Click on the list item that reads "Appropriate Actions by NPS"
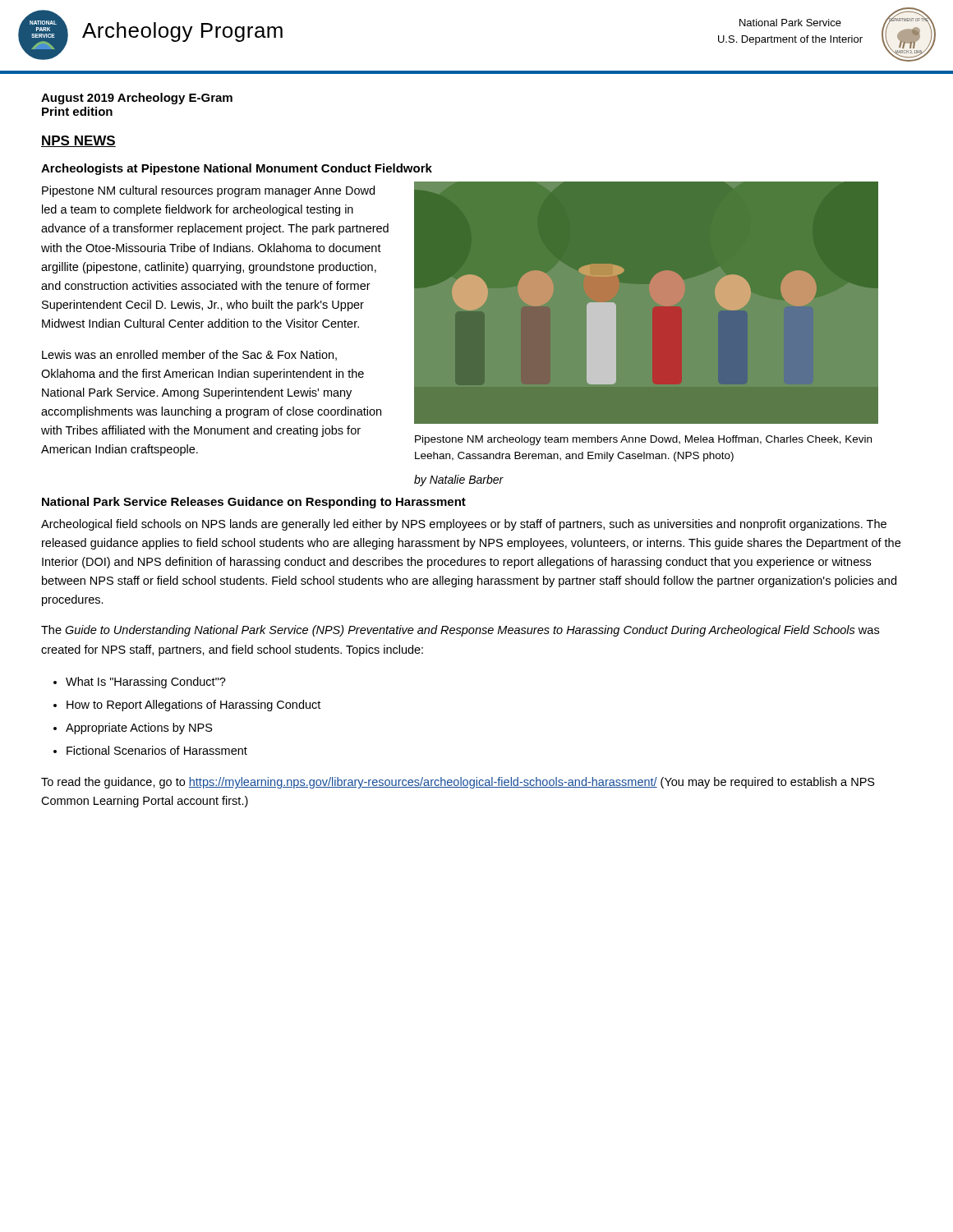The height and width of the screenshot is (1232, 953). point(139,728)
